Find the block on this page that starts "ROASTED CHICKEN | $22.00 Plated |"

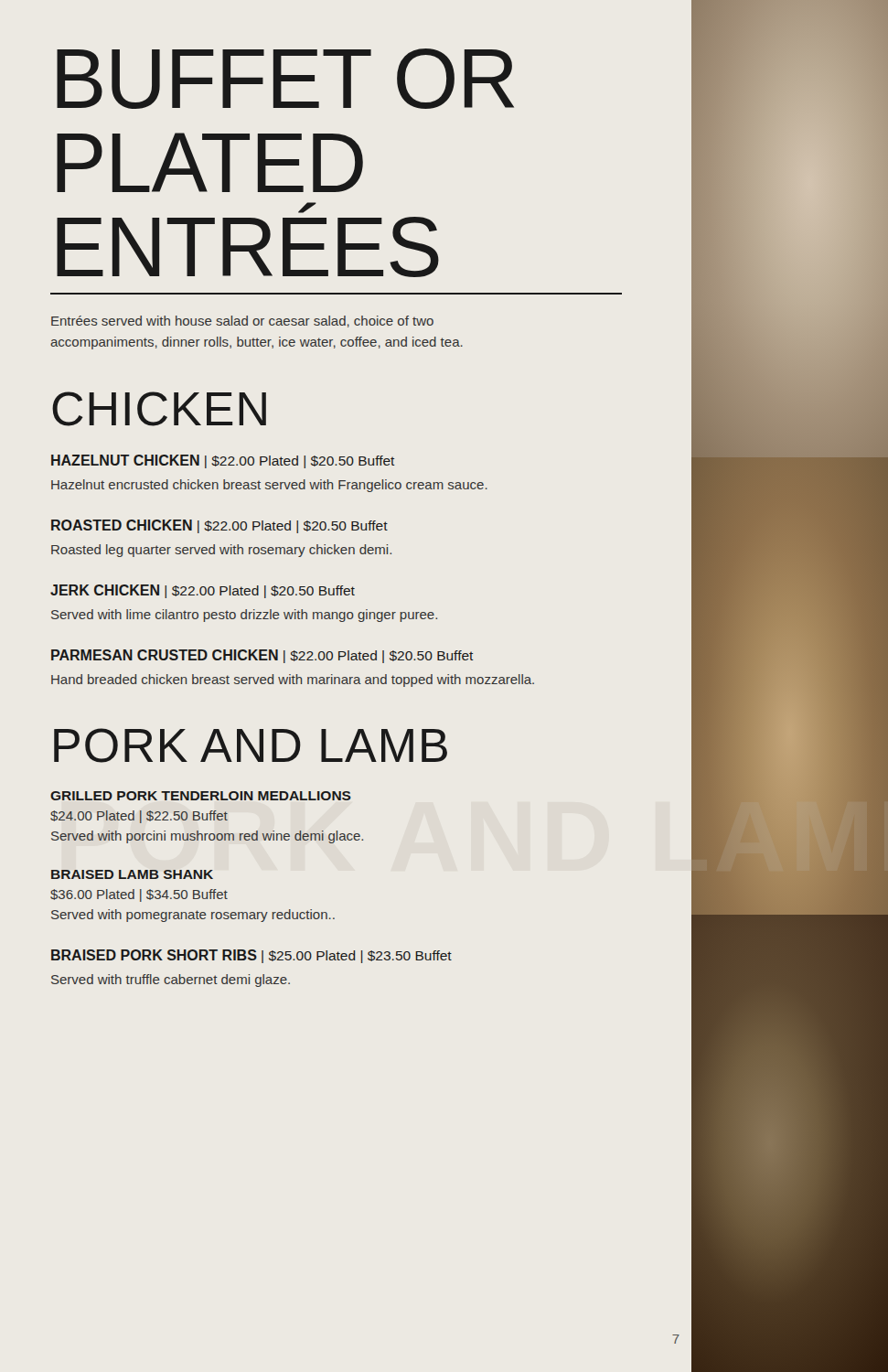336,538
